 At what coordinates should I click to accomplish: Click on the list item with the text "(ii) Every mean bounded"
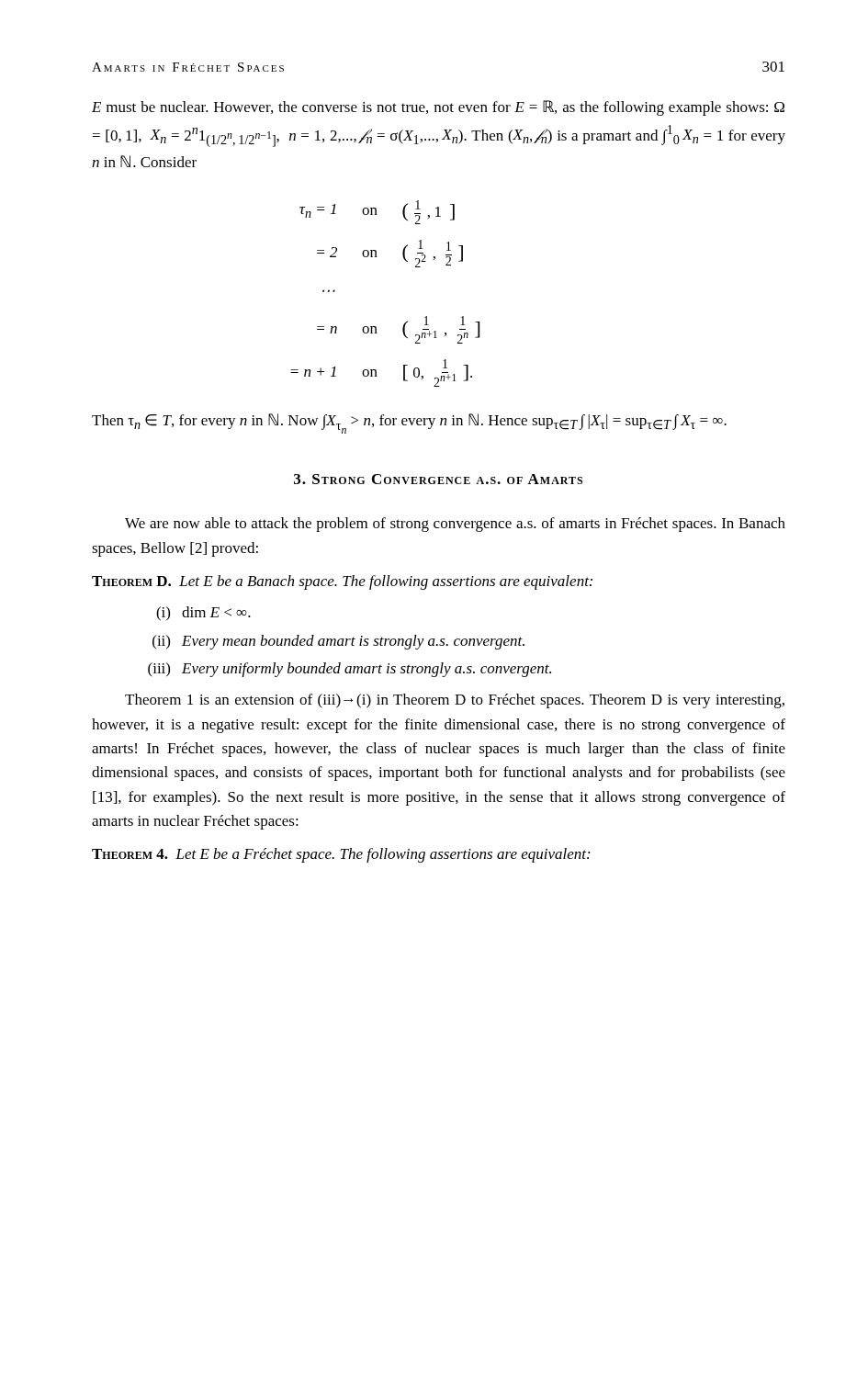click(332, 641)
